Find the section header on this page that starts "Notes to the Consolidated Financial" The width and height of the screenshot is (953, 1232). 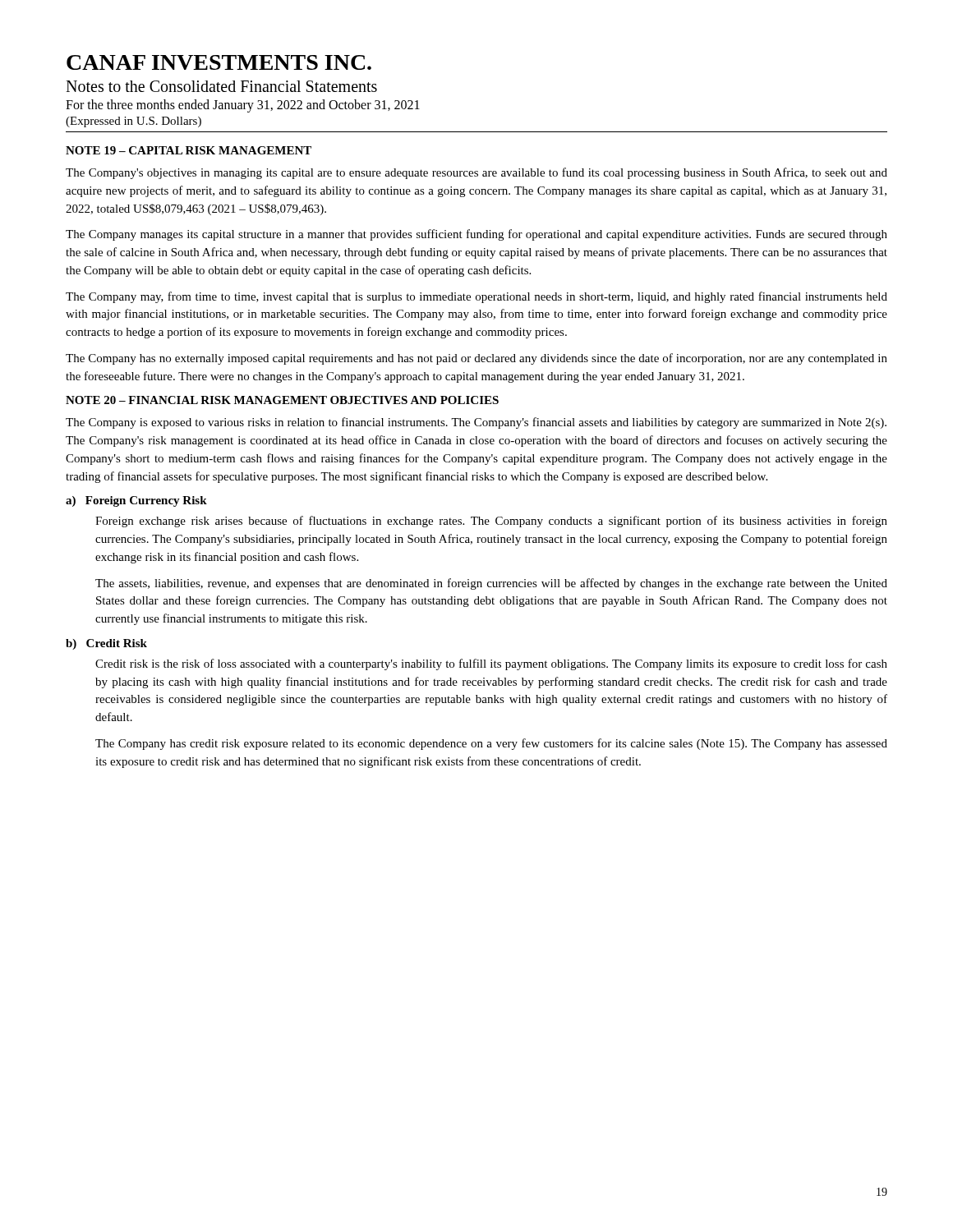click(221, 86)
